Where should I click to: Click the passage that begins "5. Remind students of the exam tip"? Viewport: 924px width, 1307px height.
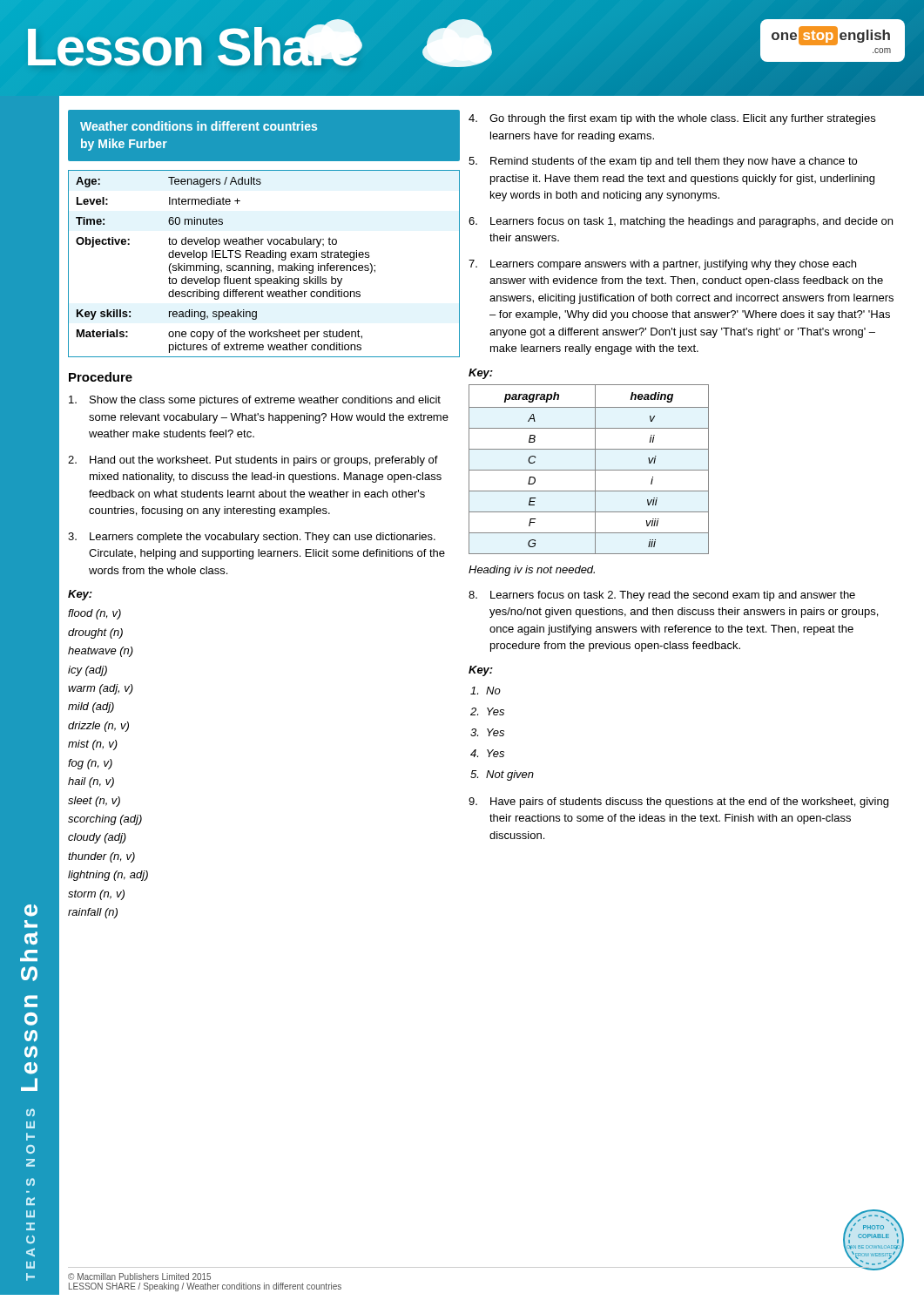[x=682, y=178]
